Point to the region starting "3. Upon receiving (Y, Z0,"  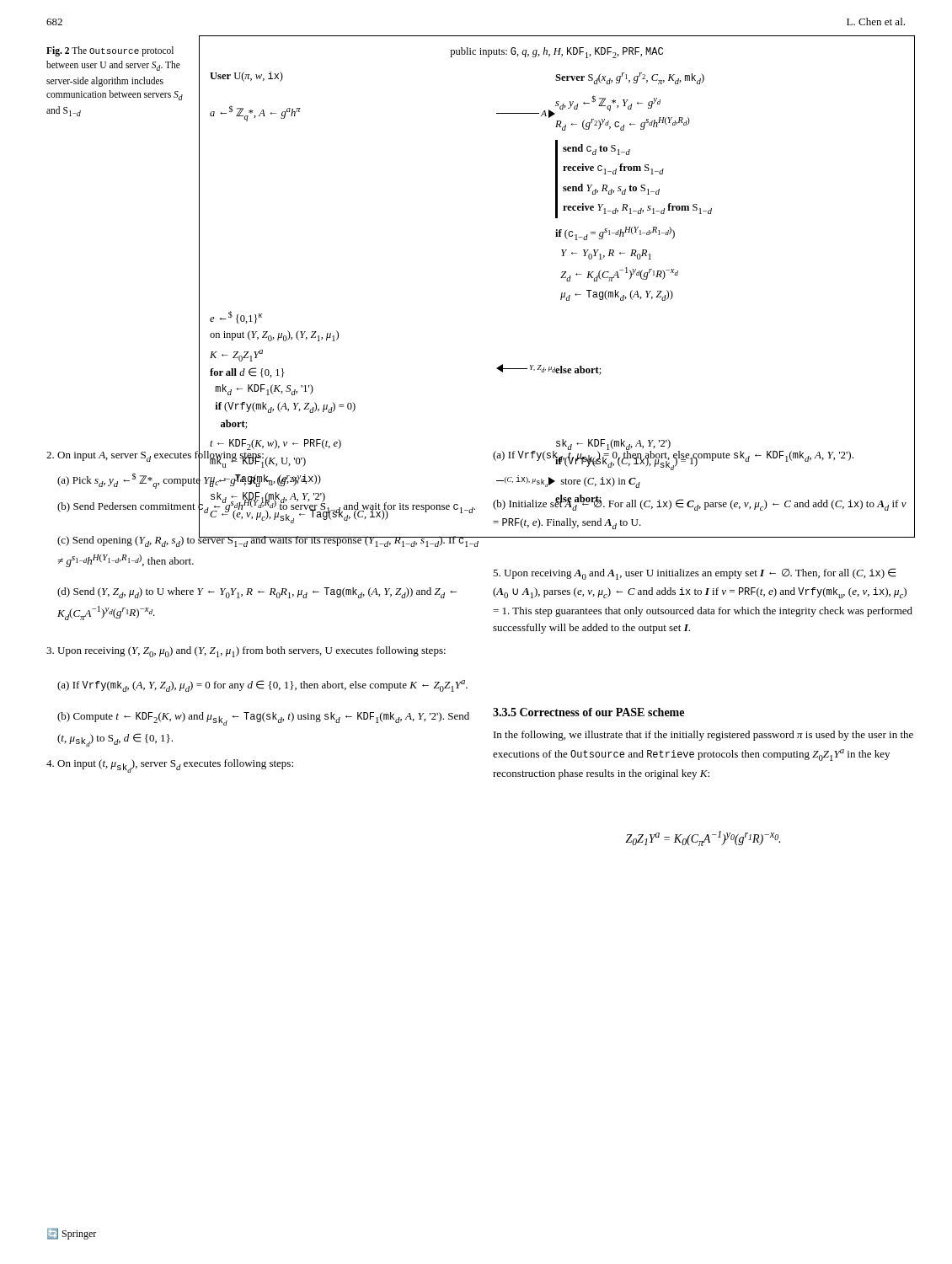(246, 651)
